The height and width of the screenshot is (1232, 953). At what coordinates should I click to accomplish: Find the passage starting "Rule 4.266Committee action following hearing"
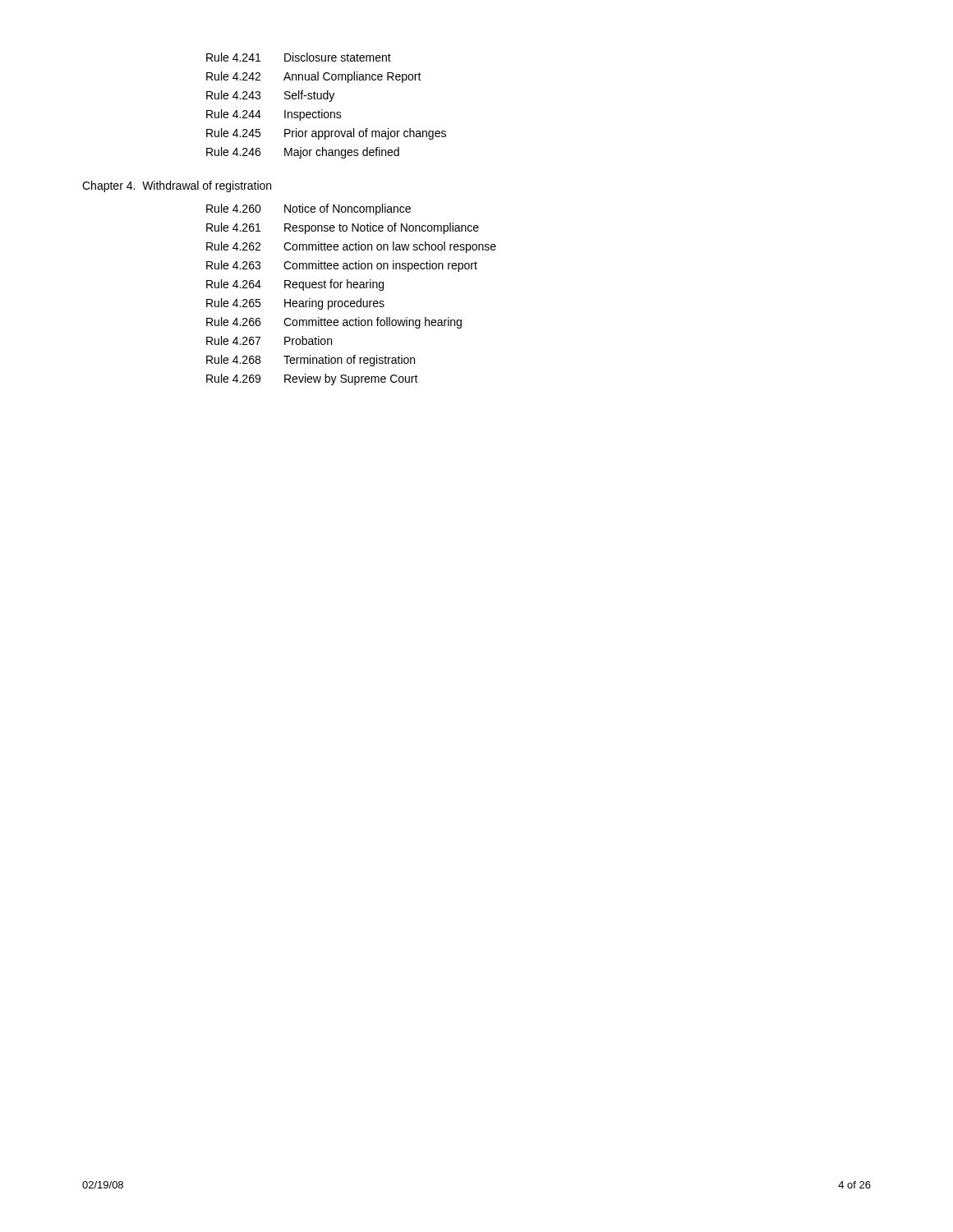coord(334,322)
